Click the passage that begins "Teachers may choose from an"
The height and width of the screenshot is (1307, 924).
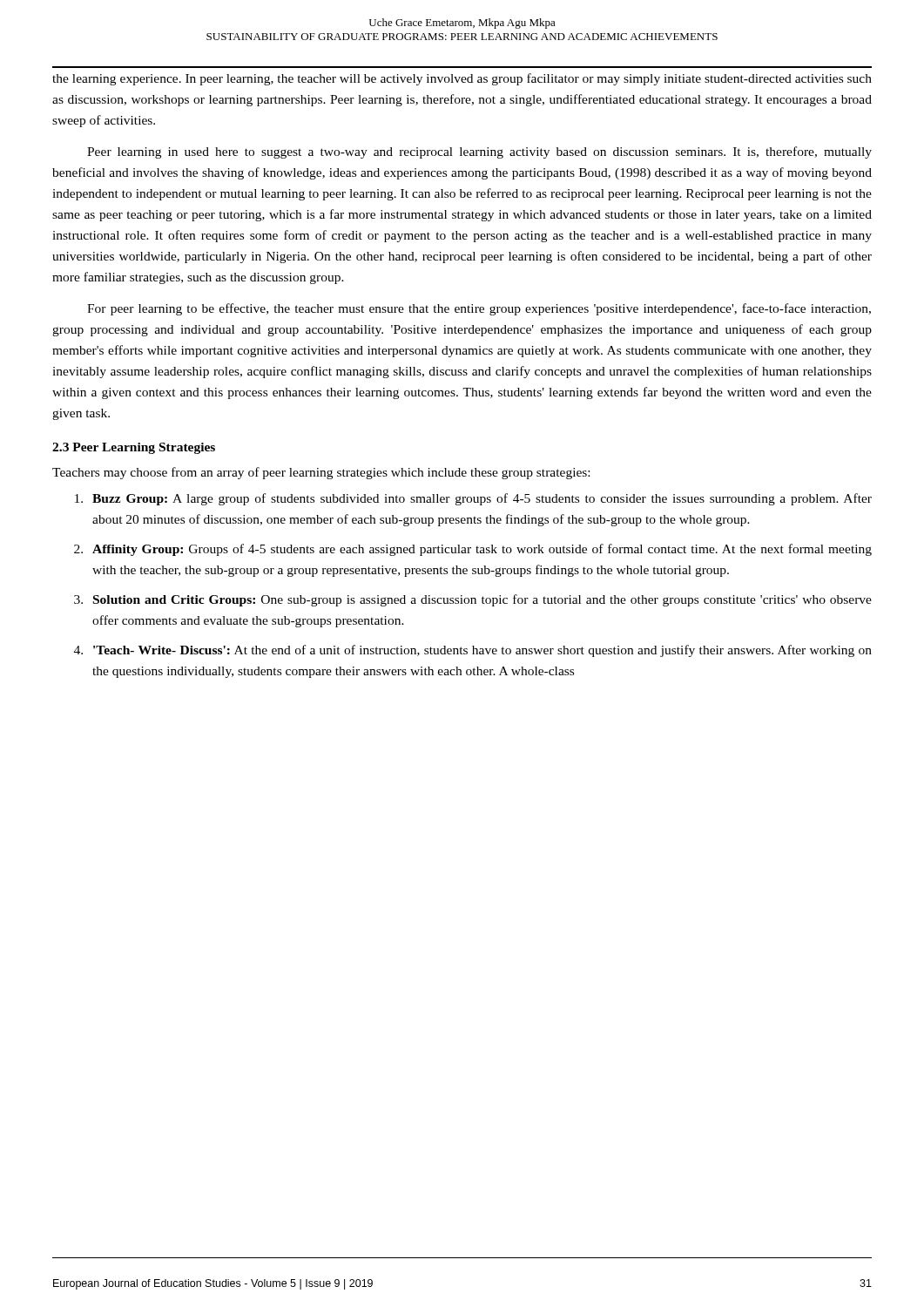pyautogui.click(x=322, y=472)
